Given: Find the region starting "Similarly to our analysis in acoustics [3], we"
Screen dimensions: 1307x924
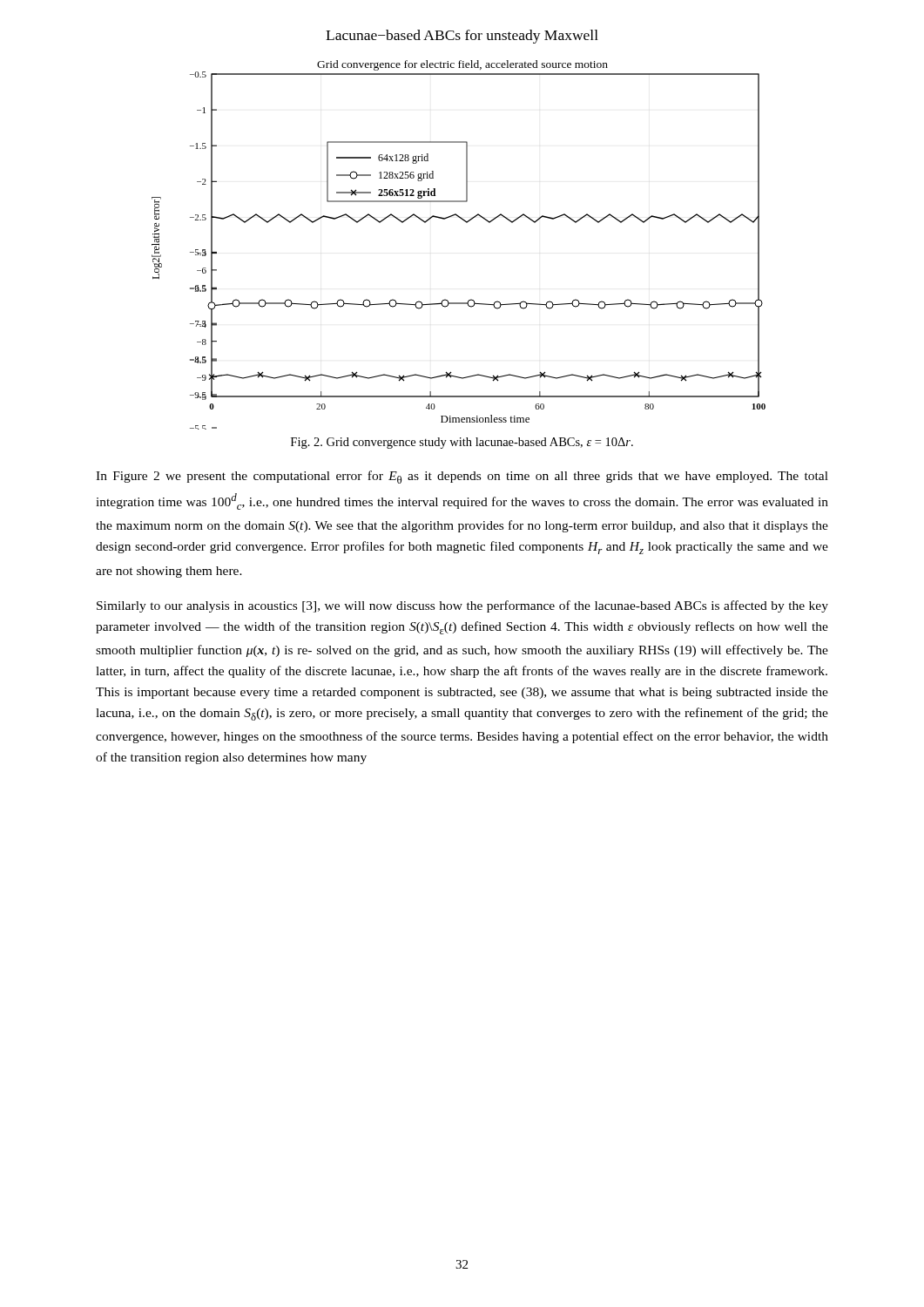Looking at the screenshot, I should [462, 681].
